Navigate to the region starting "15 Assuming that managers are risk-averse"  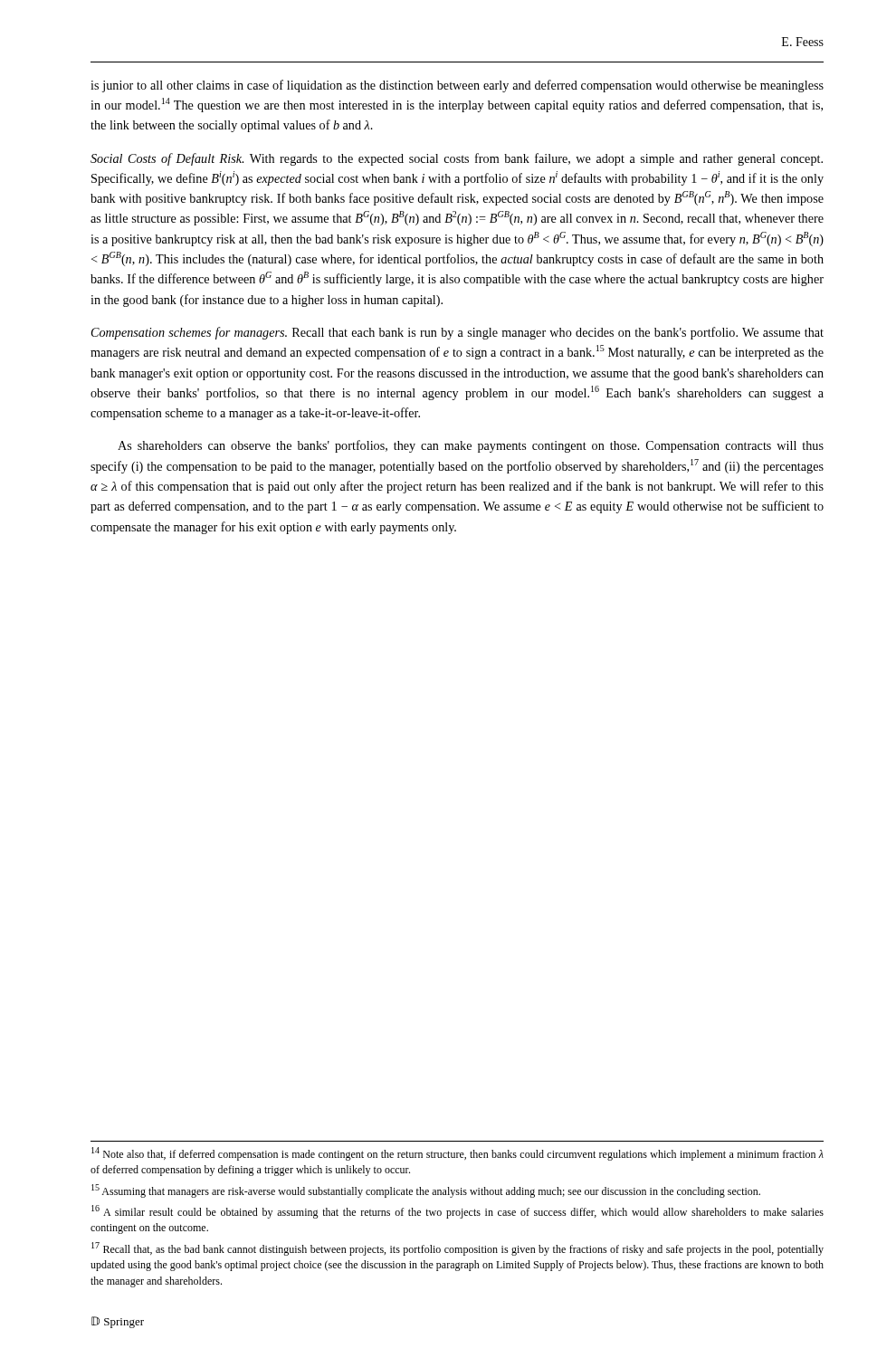point(426,1191)
